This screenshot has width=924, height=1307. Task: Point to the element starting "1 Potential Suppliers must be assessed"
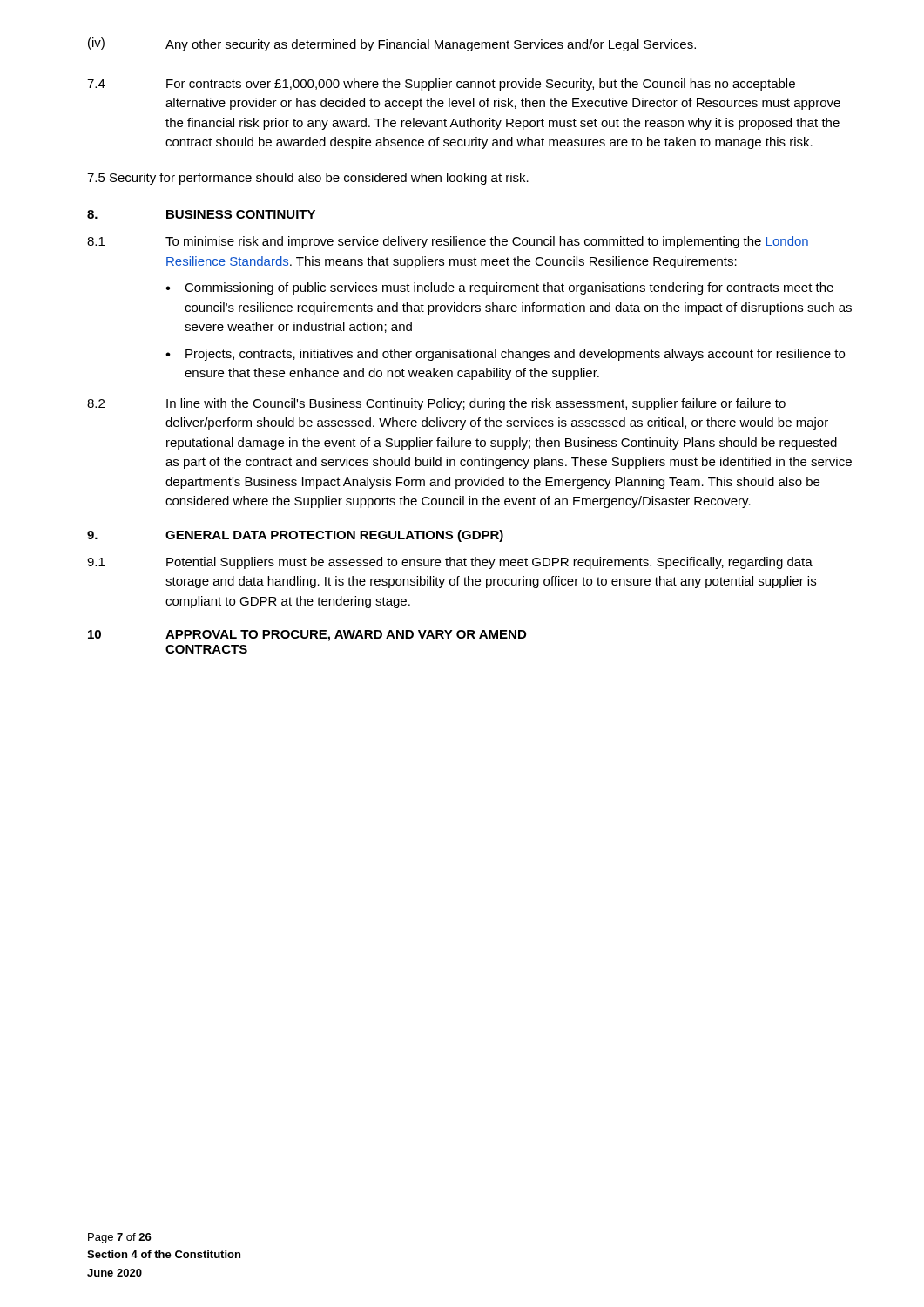(x=471, y=581)
